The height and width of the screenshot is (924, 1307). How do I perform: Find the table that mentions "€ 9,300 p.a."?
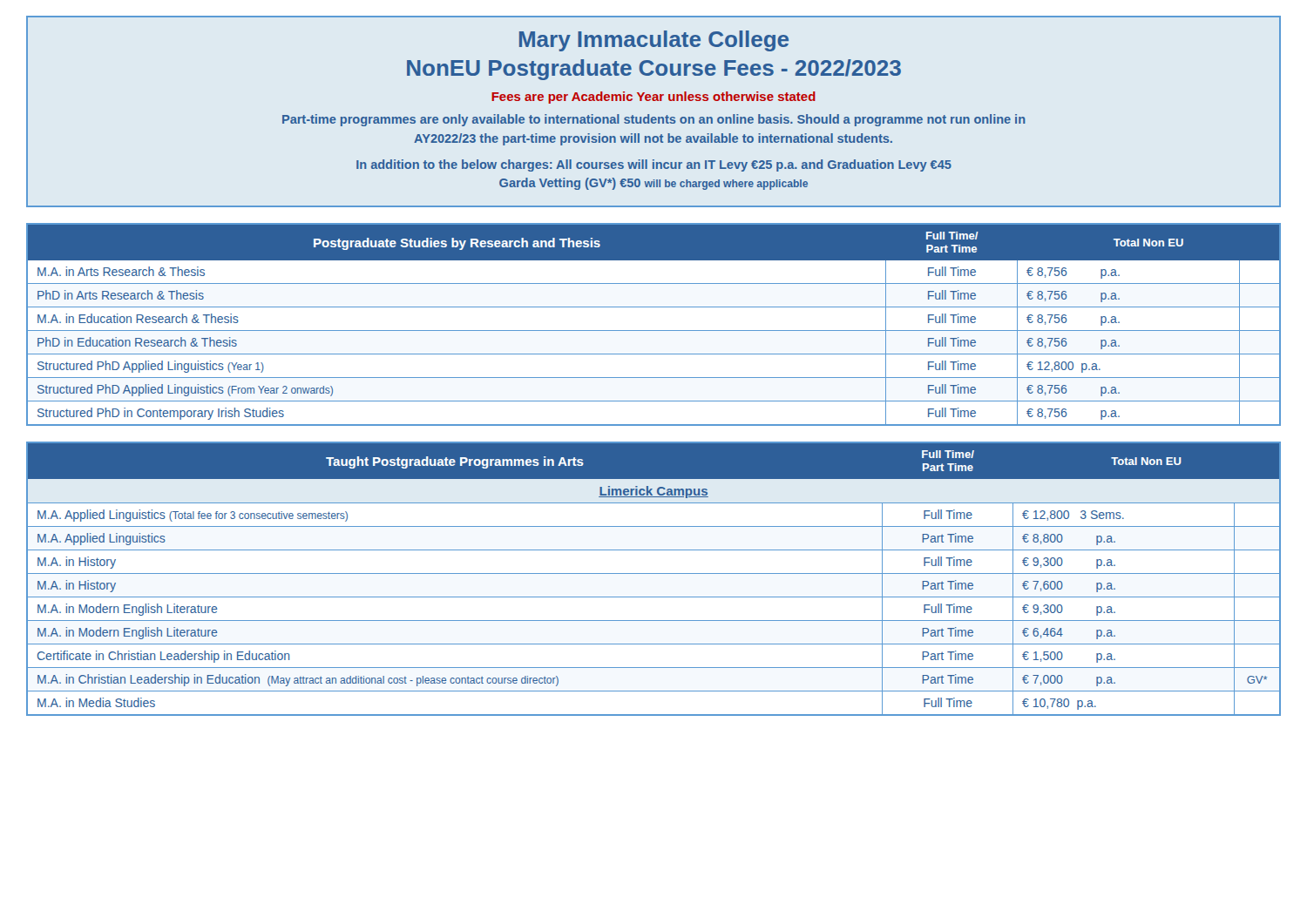point(654,579)
